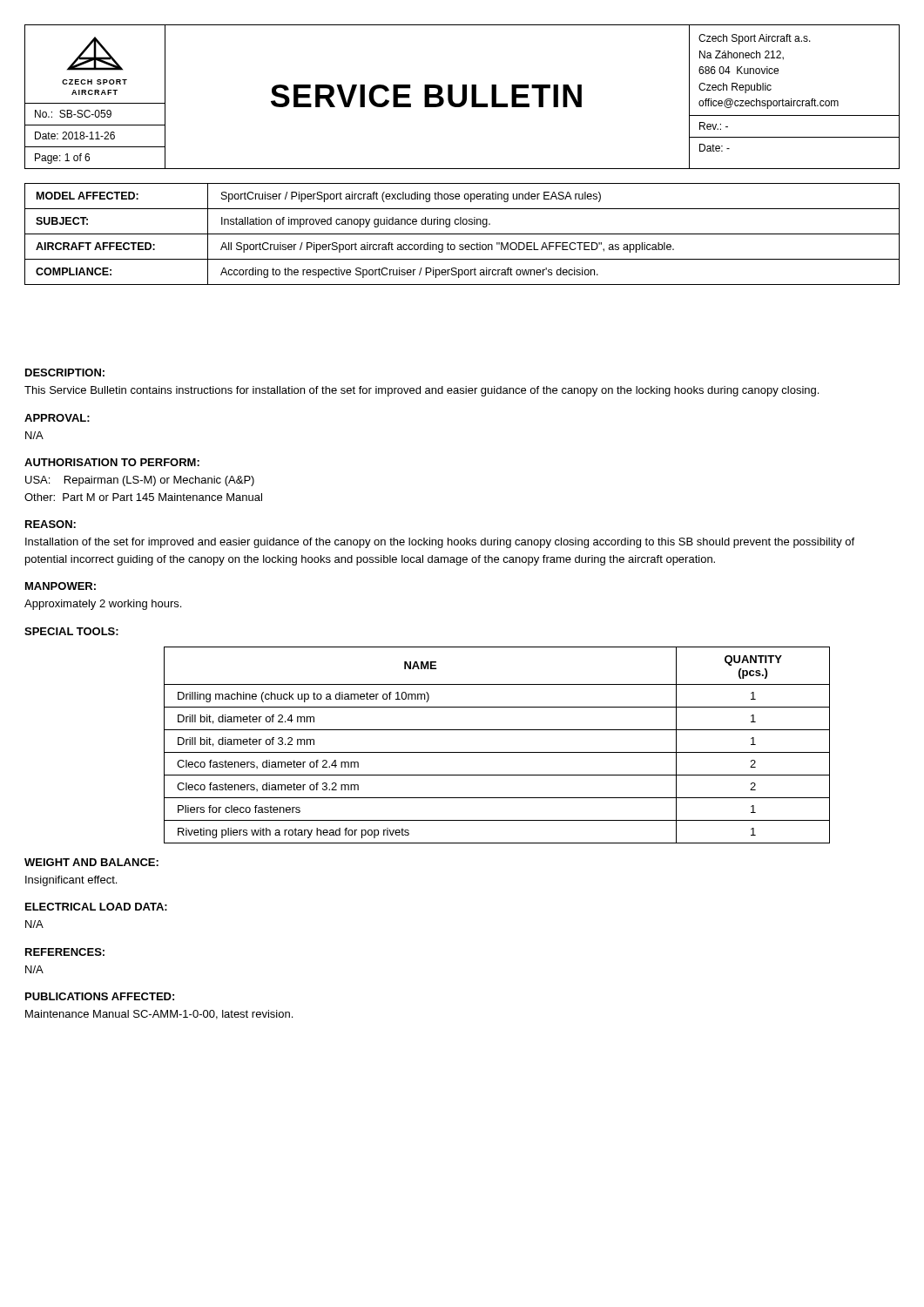
Task: Navigate to the block starting "Approximately 2 working hours."
Action: coord(103,603)
